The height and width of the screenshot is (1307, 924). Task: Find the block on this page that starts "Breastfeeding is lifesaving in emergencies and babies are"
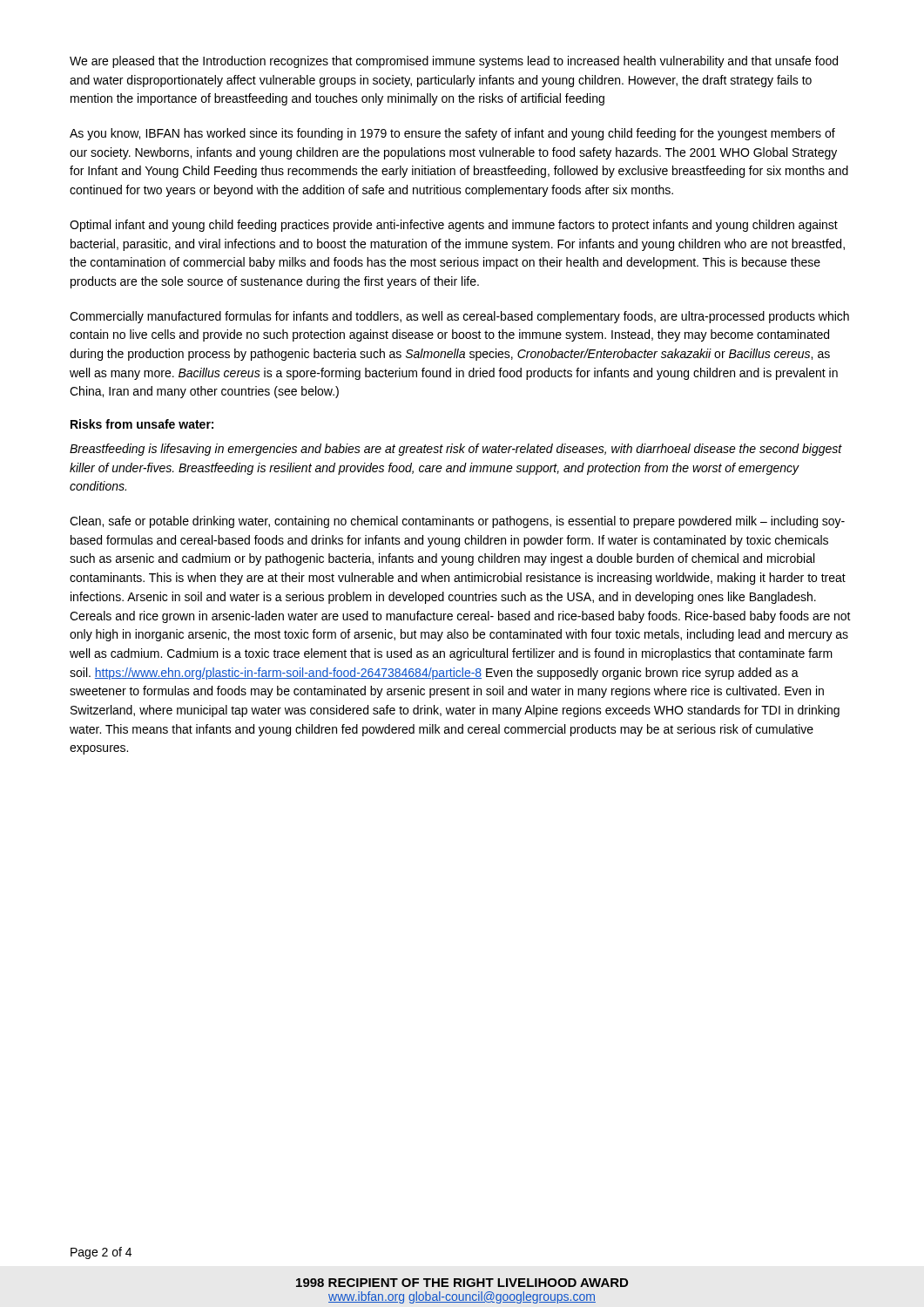point(456,468)
